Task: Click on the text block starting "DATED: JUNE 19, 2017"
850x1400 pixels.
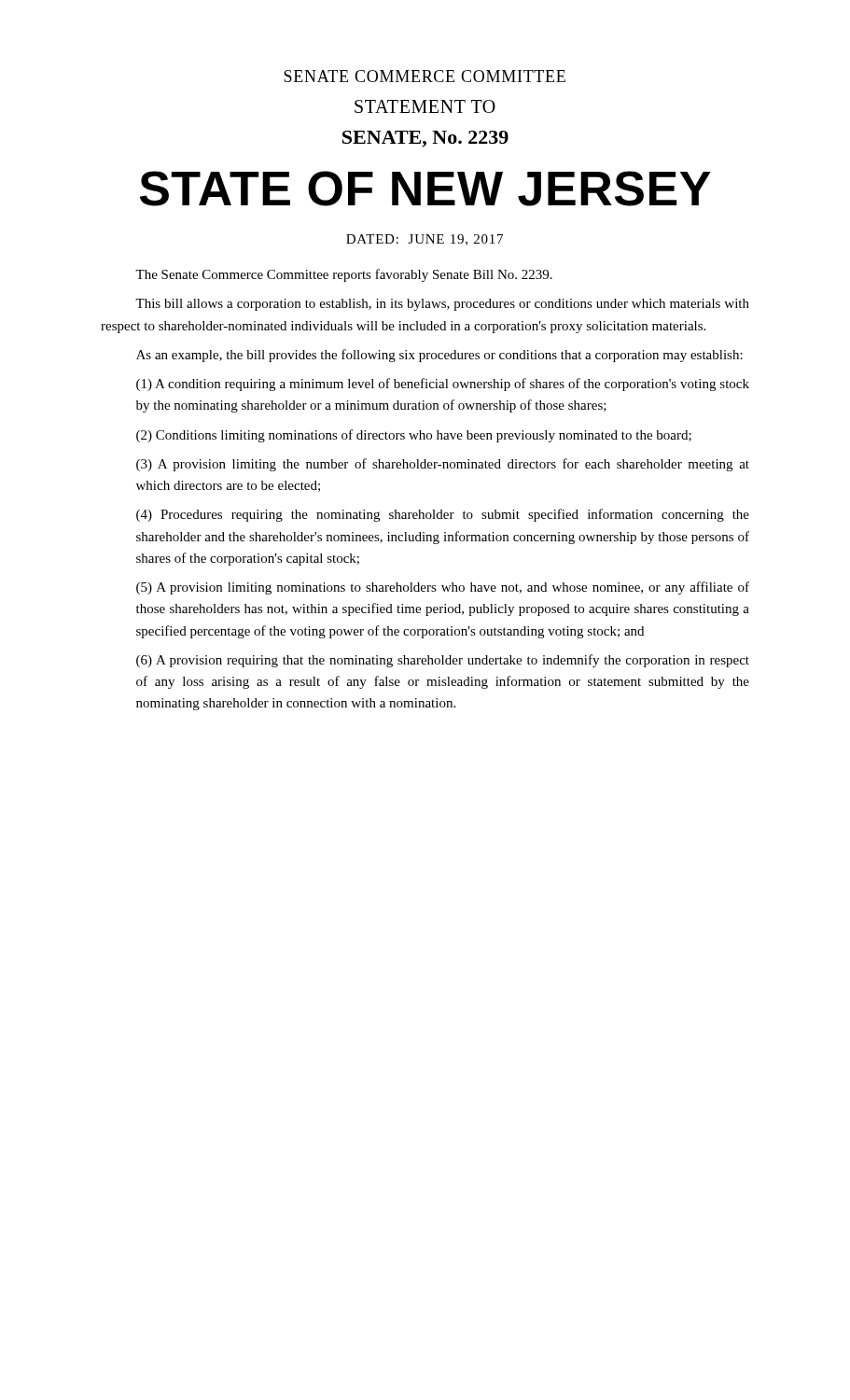Action: pyautogui.click(x=425, y=239)
